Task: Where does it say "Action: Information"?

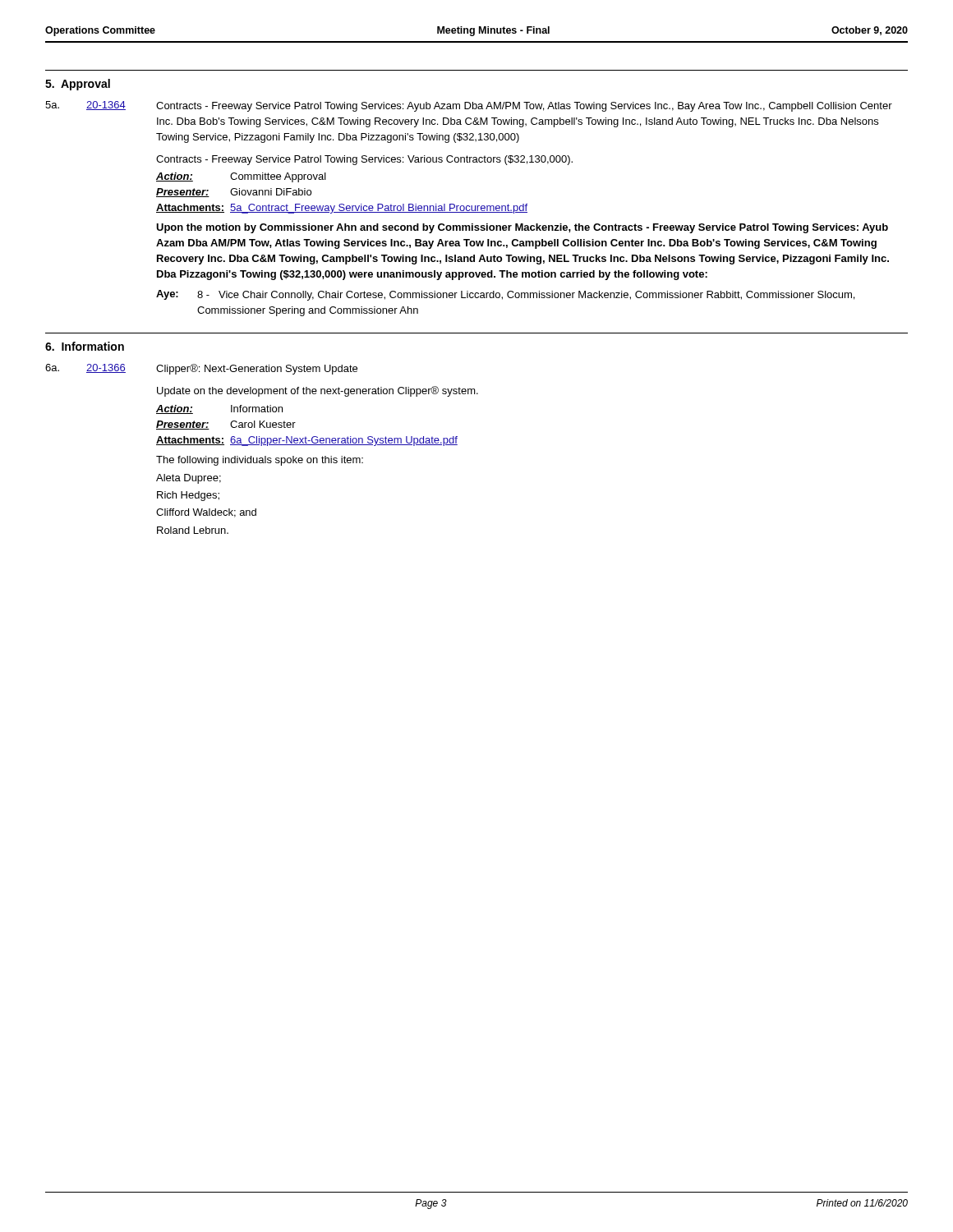Action: [175, 409]
